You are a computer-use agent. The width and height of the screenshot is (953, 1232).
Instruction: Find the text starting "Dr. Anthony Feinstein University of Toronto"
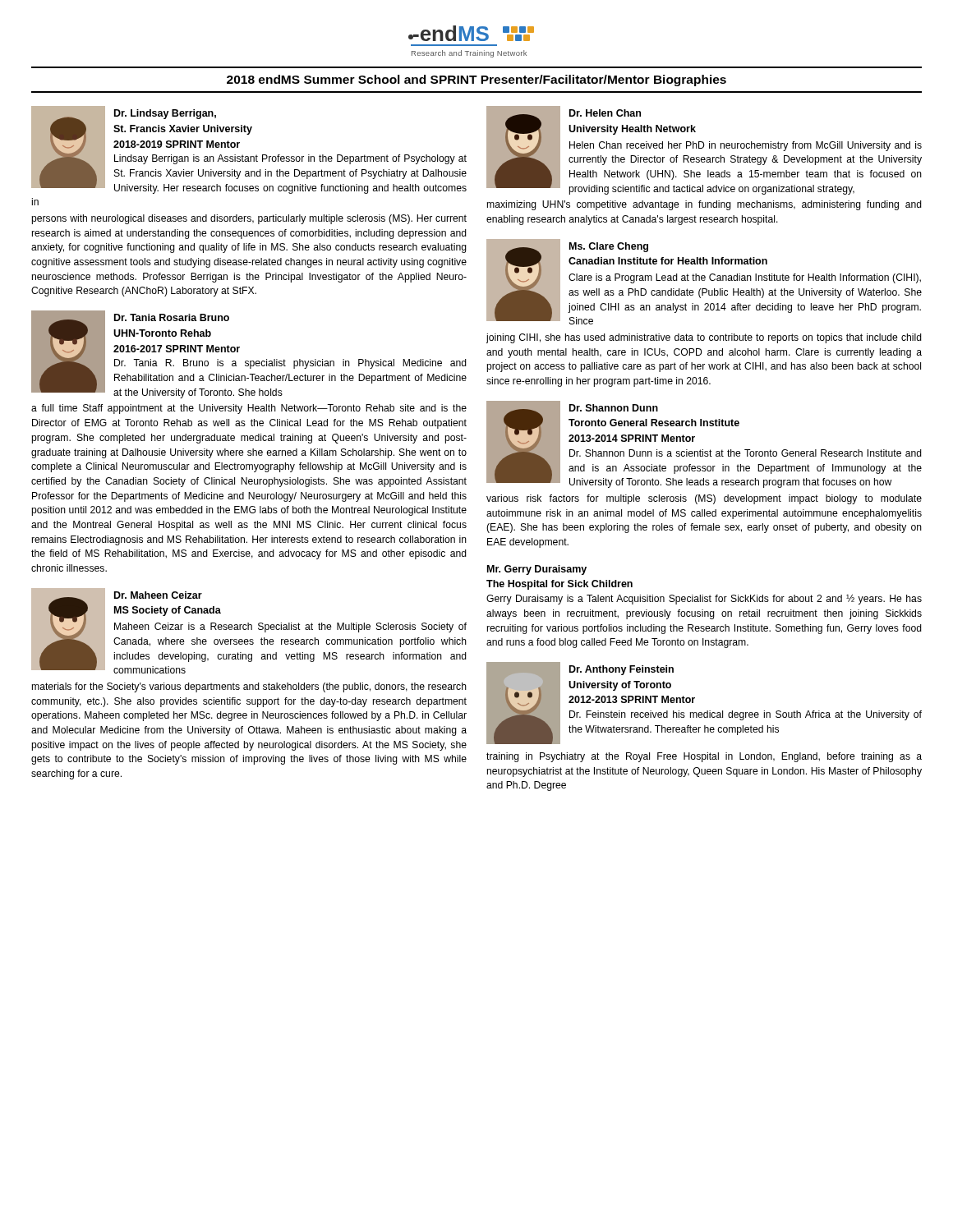pos(704,728)
